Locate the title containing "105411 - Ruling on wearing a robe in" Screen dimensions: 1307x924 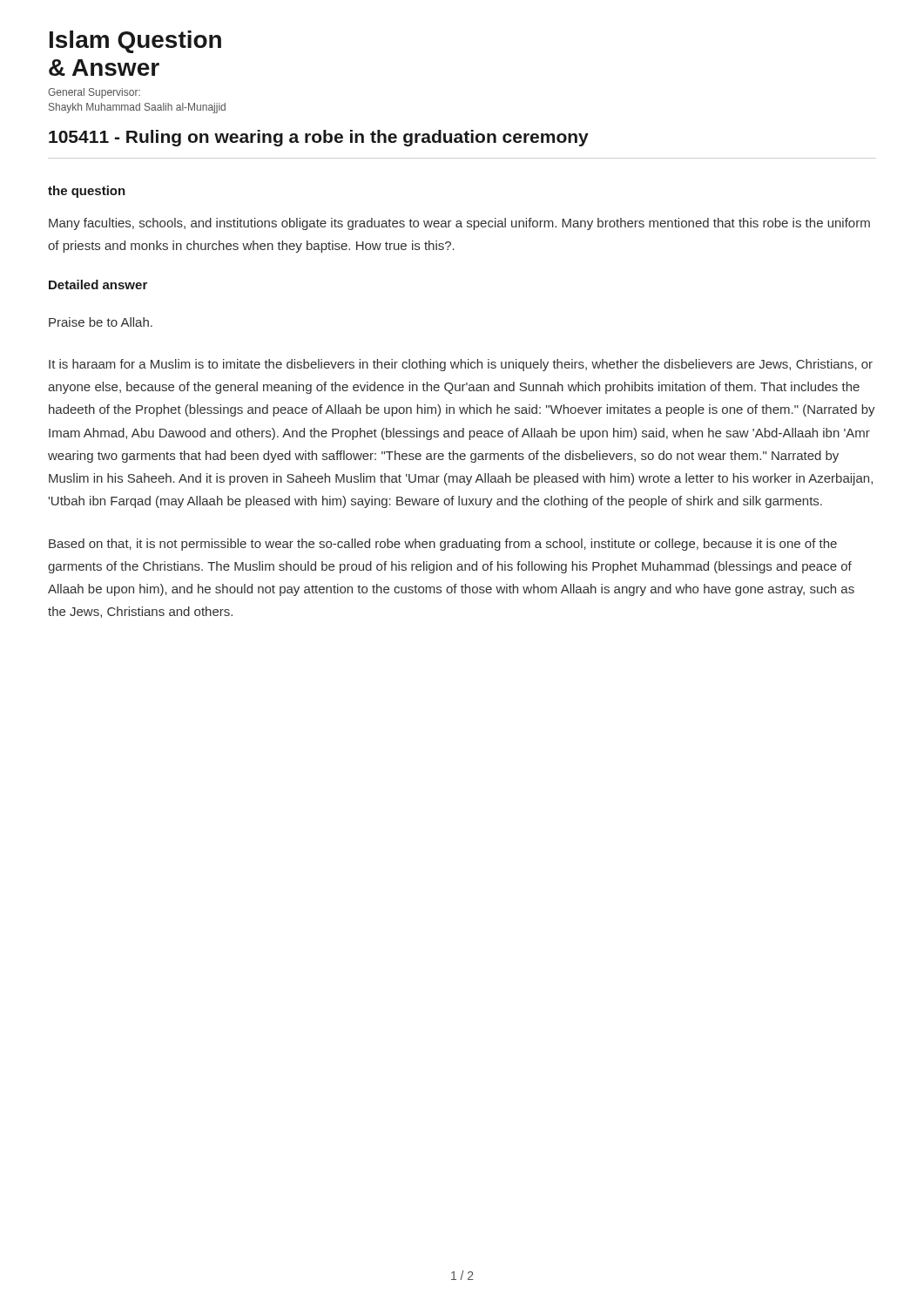[318, 136]
